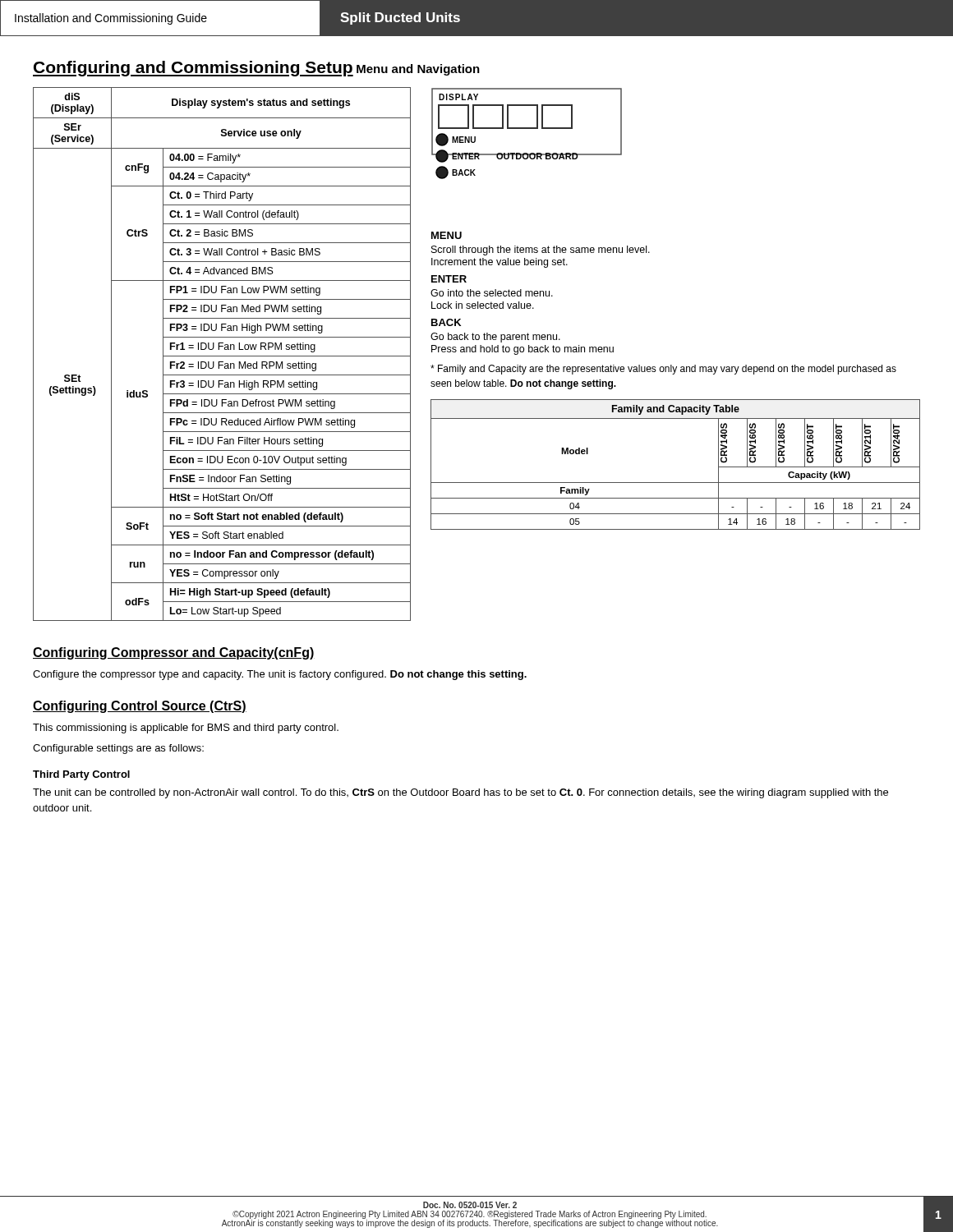Image resolution: width=953 pixels, height=1232 pixels.
Task: Locate the text block starting "The unit can be"
Action: [x=461, y=800]
